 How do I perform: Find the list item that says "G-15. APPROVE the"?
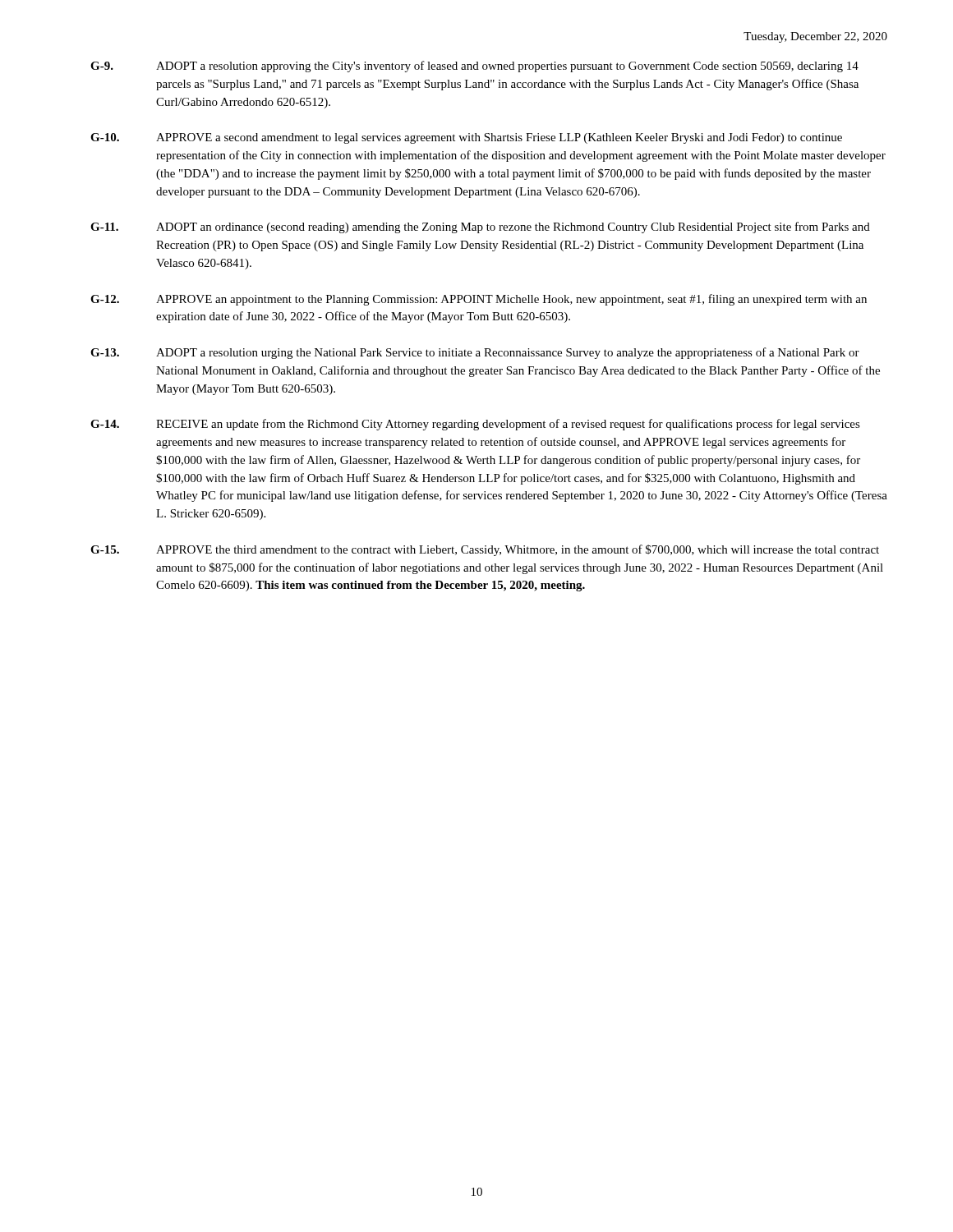pos(489,568)
